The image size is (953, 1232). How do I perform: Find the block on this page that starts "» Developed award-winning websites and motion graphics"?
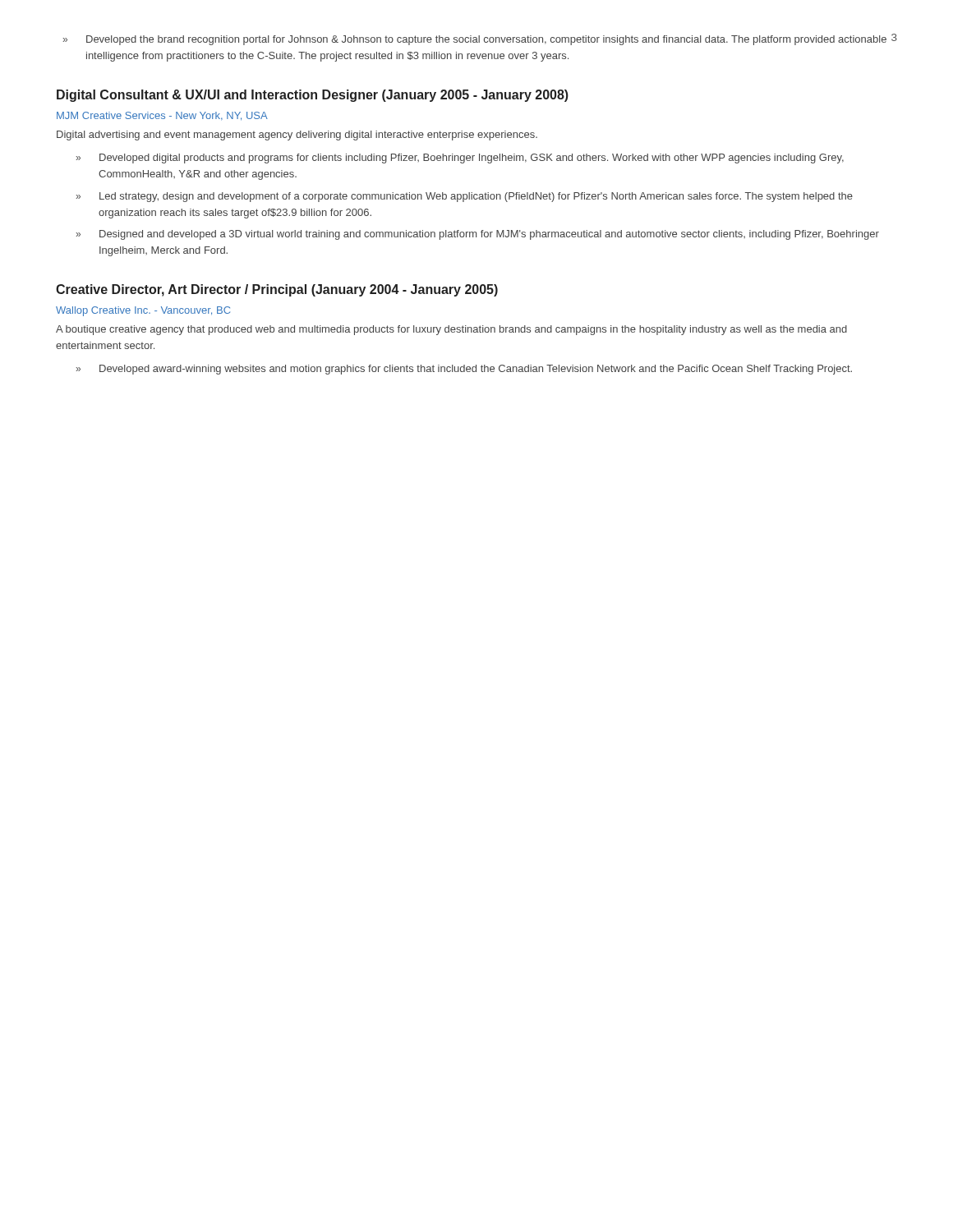pyautogui.click(x=483, y=369)
